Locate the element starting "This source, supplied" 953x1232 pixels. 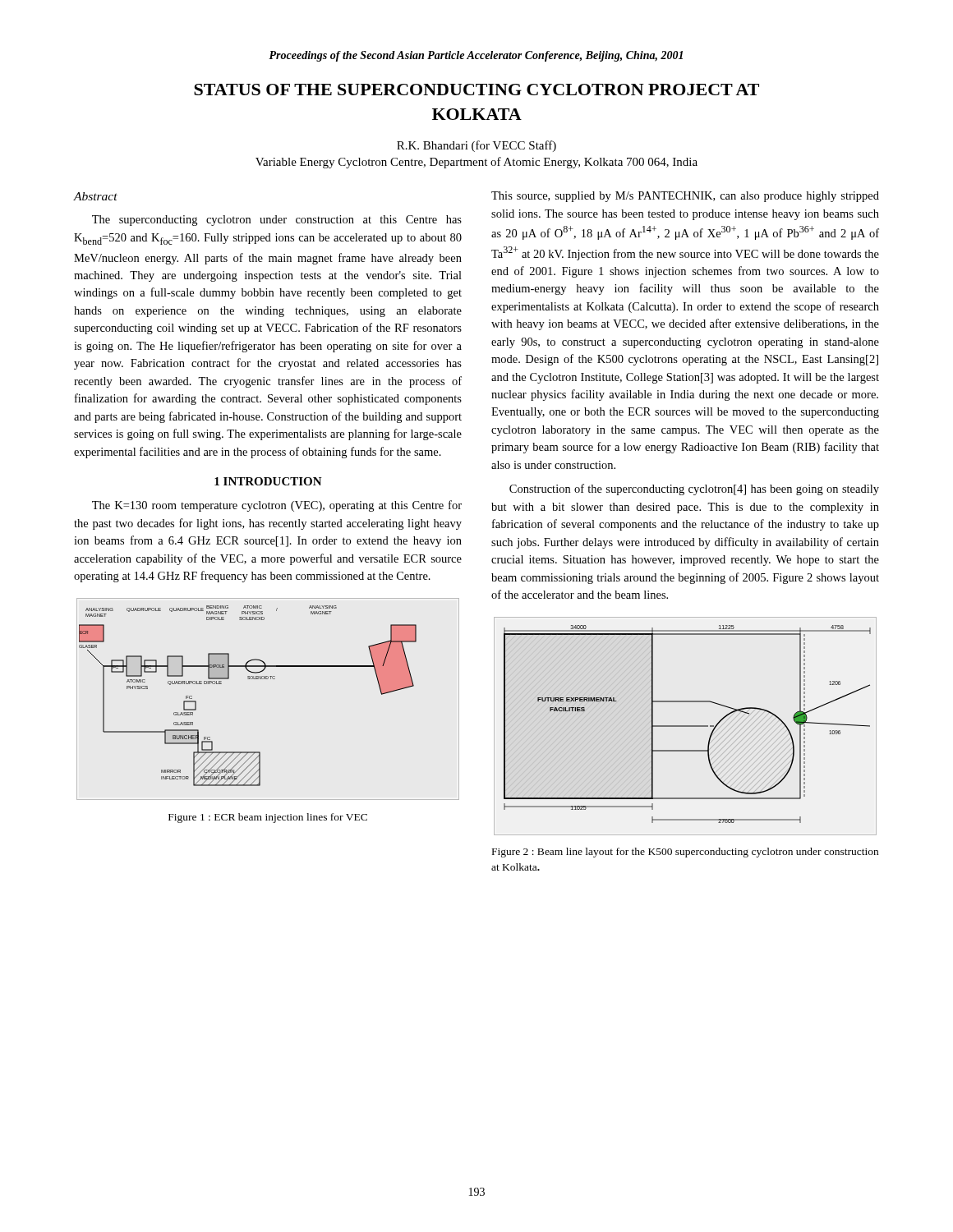pyautogui.click(x=685, y=331)
